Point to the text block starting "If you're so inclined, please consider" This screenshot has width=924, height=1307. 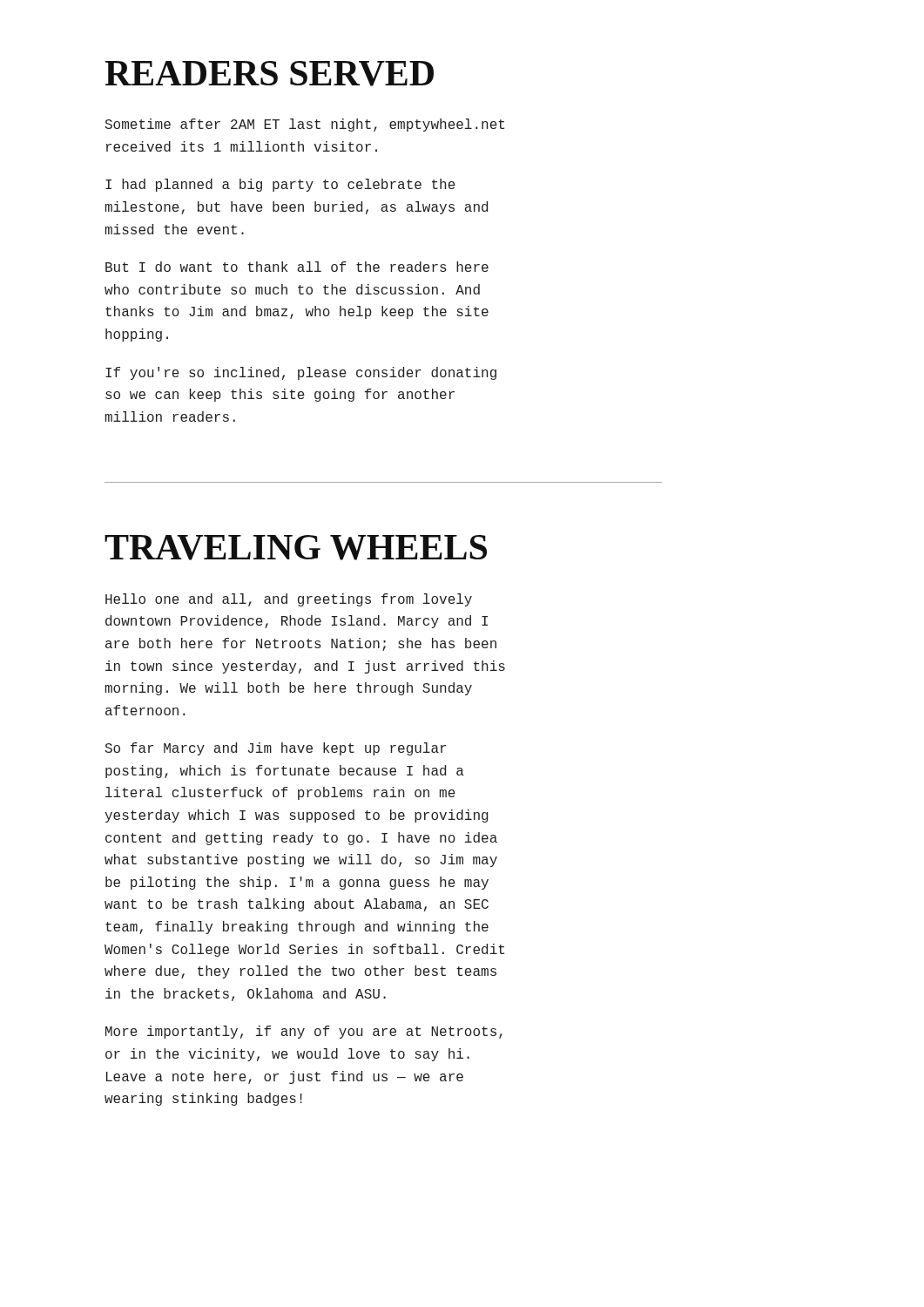383,396
